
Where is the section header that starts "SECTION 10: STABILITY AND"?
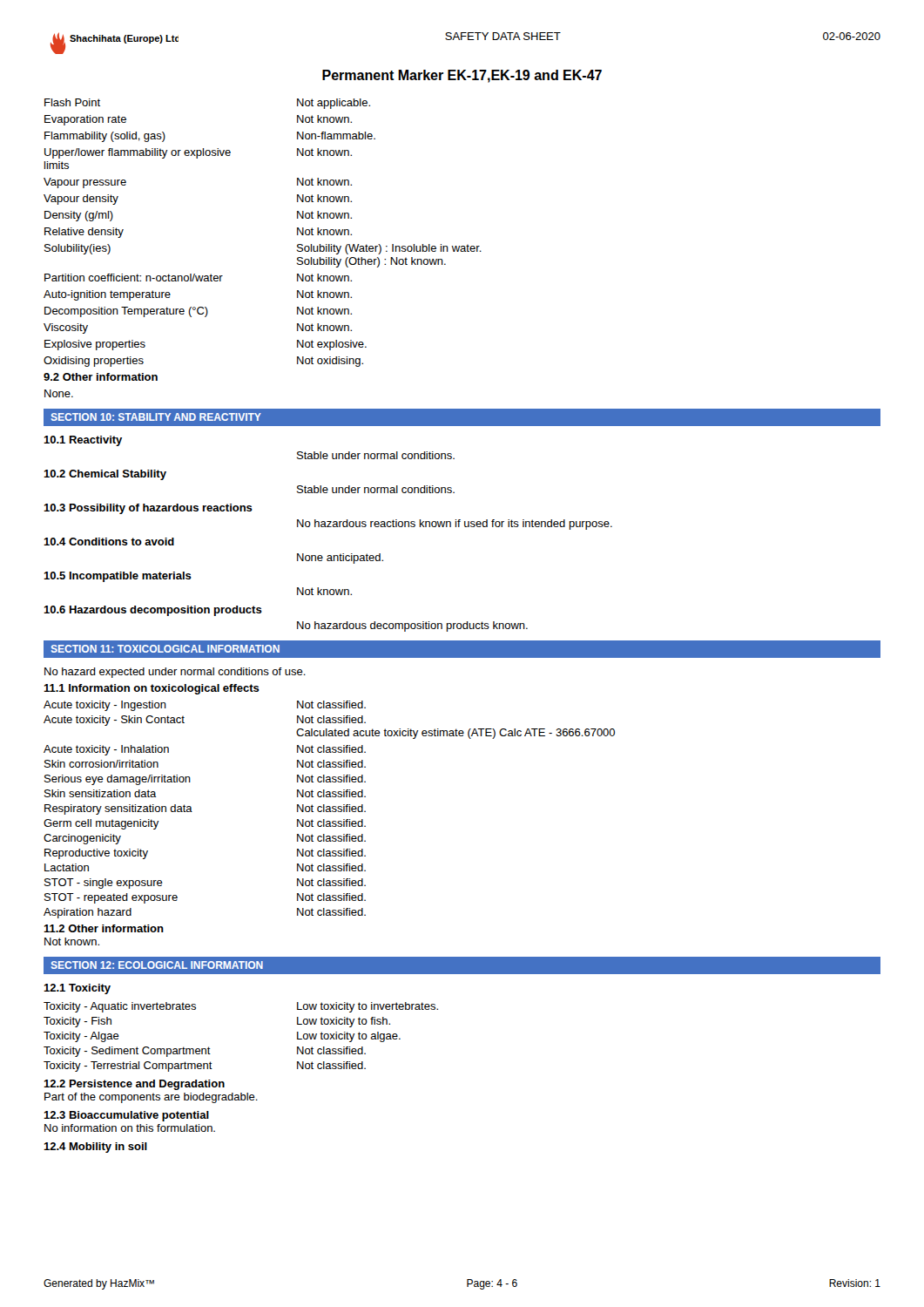pos(156,417)
